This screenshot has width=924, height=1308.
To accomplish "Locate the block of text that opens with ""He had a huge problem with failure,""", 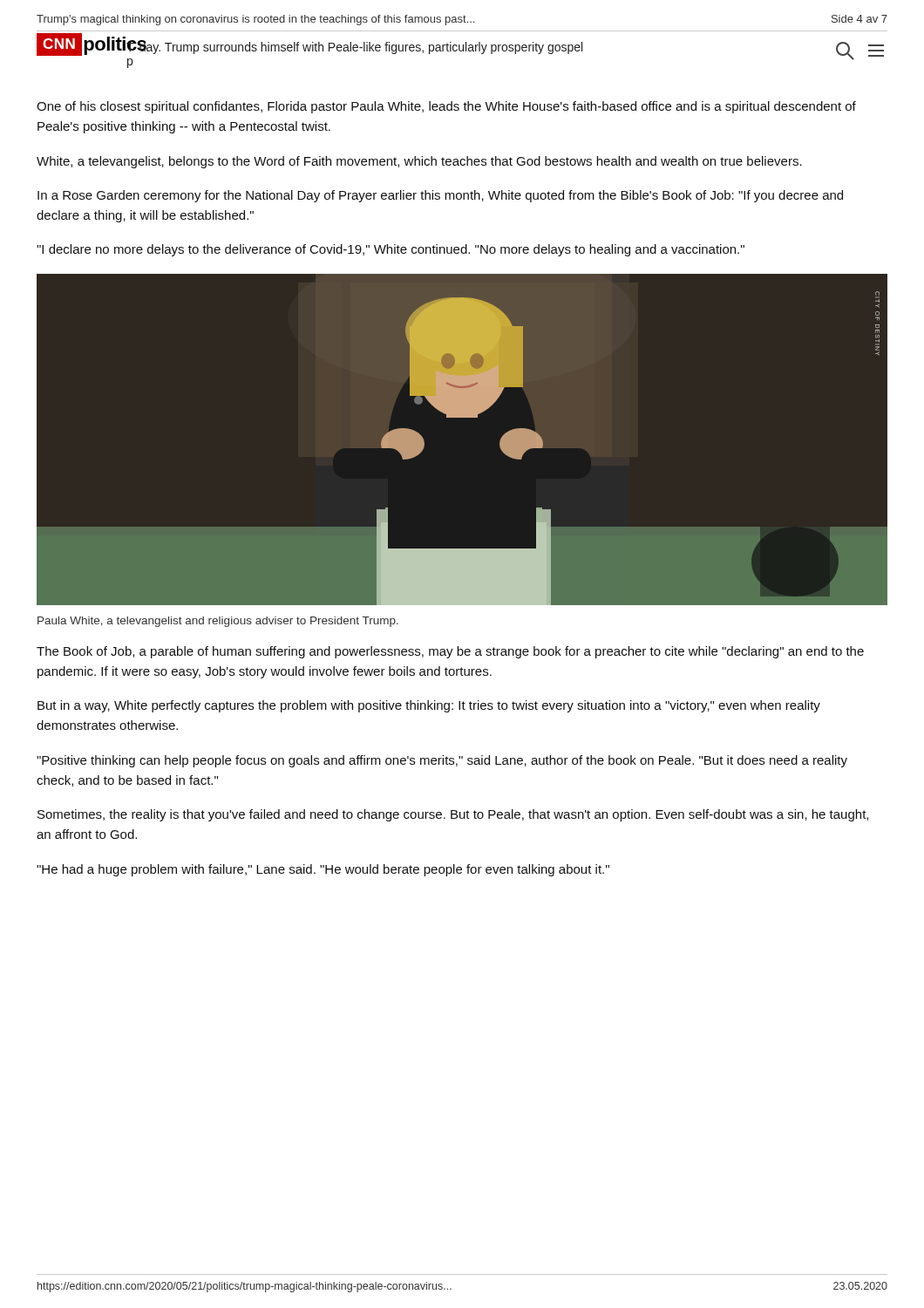I will pos(323,869).
